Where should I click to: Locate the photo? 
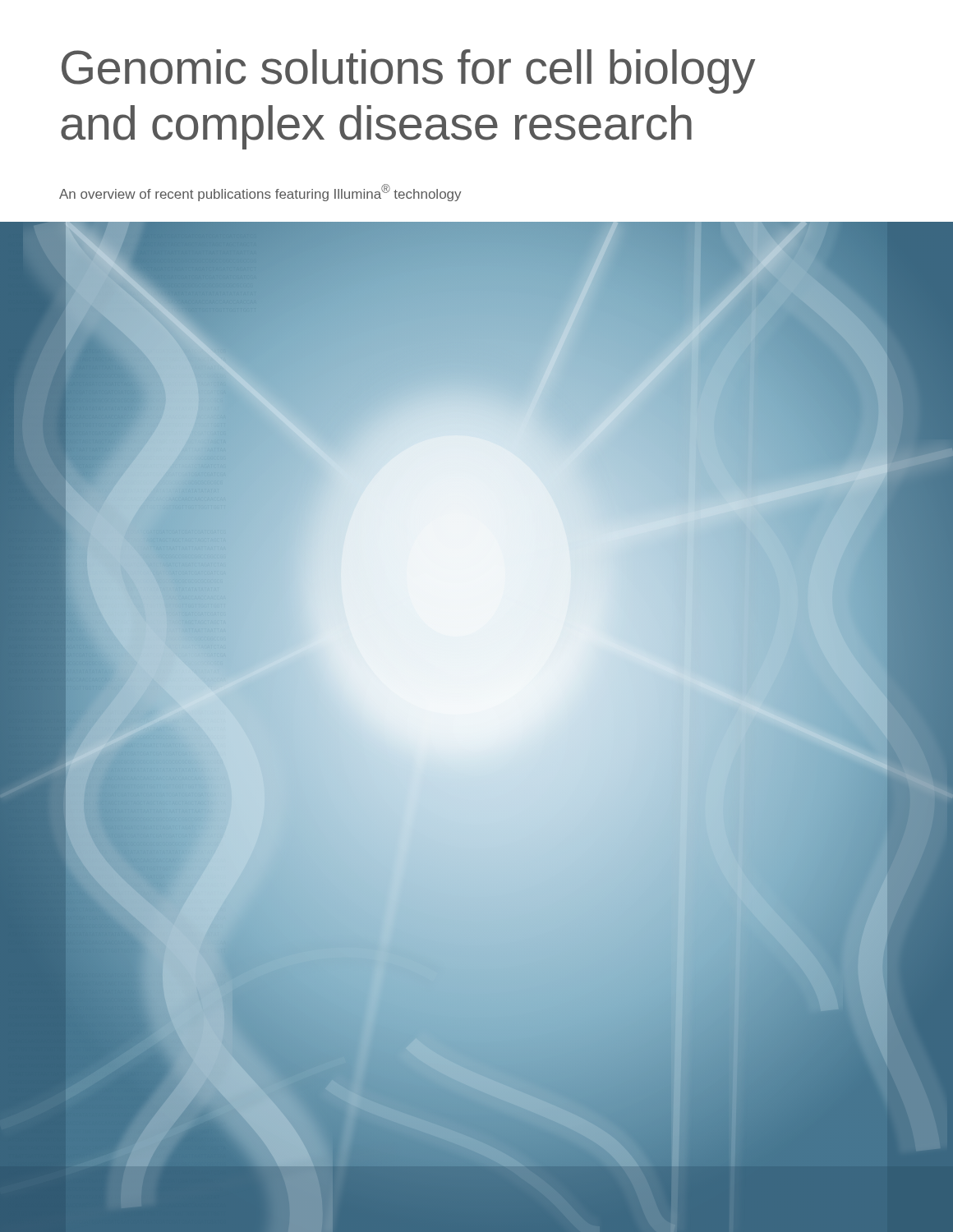476,727
